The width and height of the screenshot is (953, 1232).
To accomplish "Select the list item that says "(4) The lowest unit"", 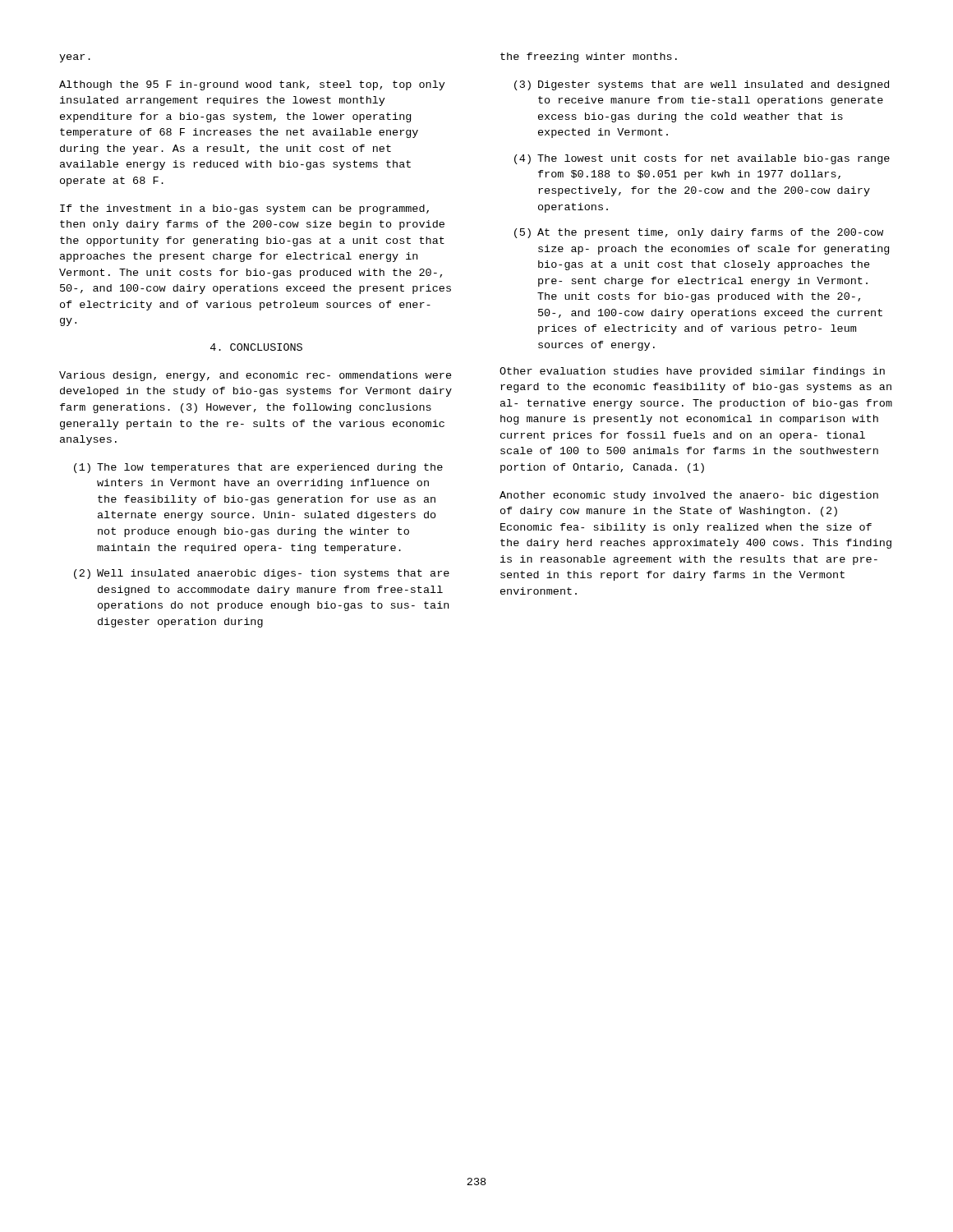I will [697, 183].
